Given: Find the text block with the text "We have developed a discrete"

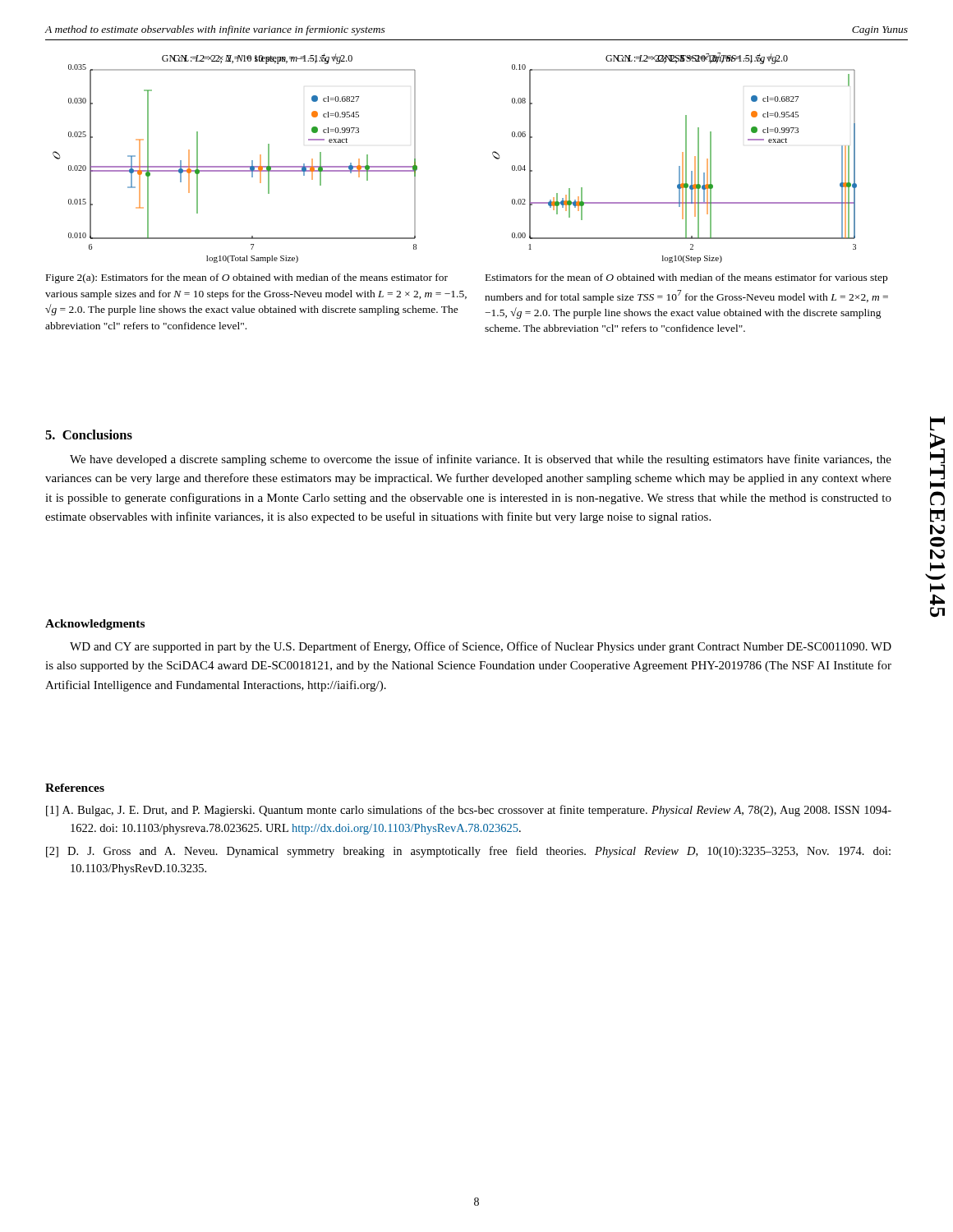Looking at the screenshot, I should [468, 488].
